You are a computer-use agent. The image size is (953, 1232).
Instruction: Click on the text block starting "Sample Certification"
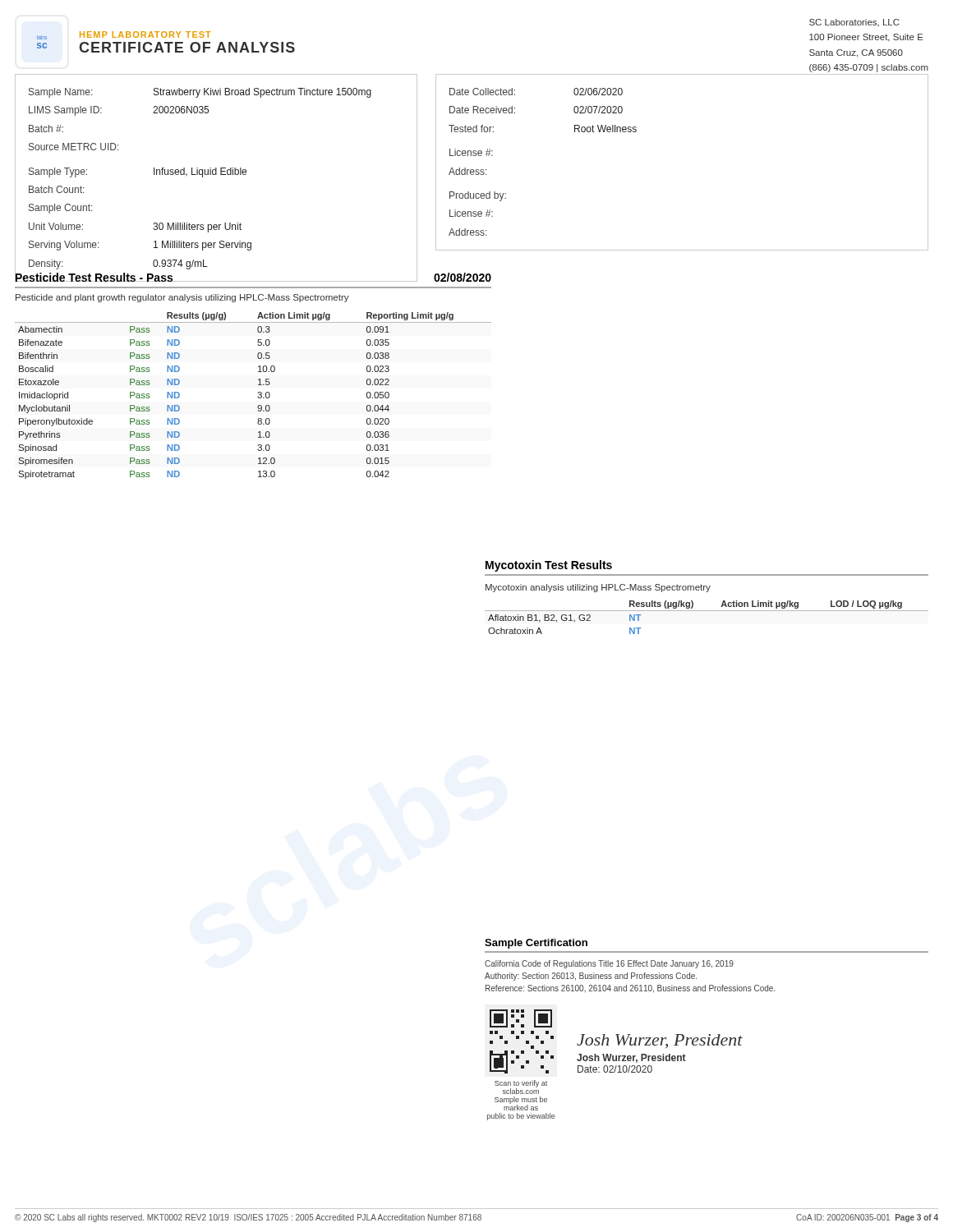click(x=536, y=942)
